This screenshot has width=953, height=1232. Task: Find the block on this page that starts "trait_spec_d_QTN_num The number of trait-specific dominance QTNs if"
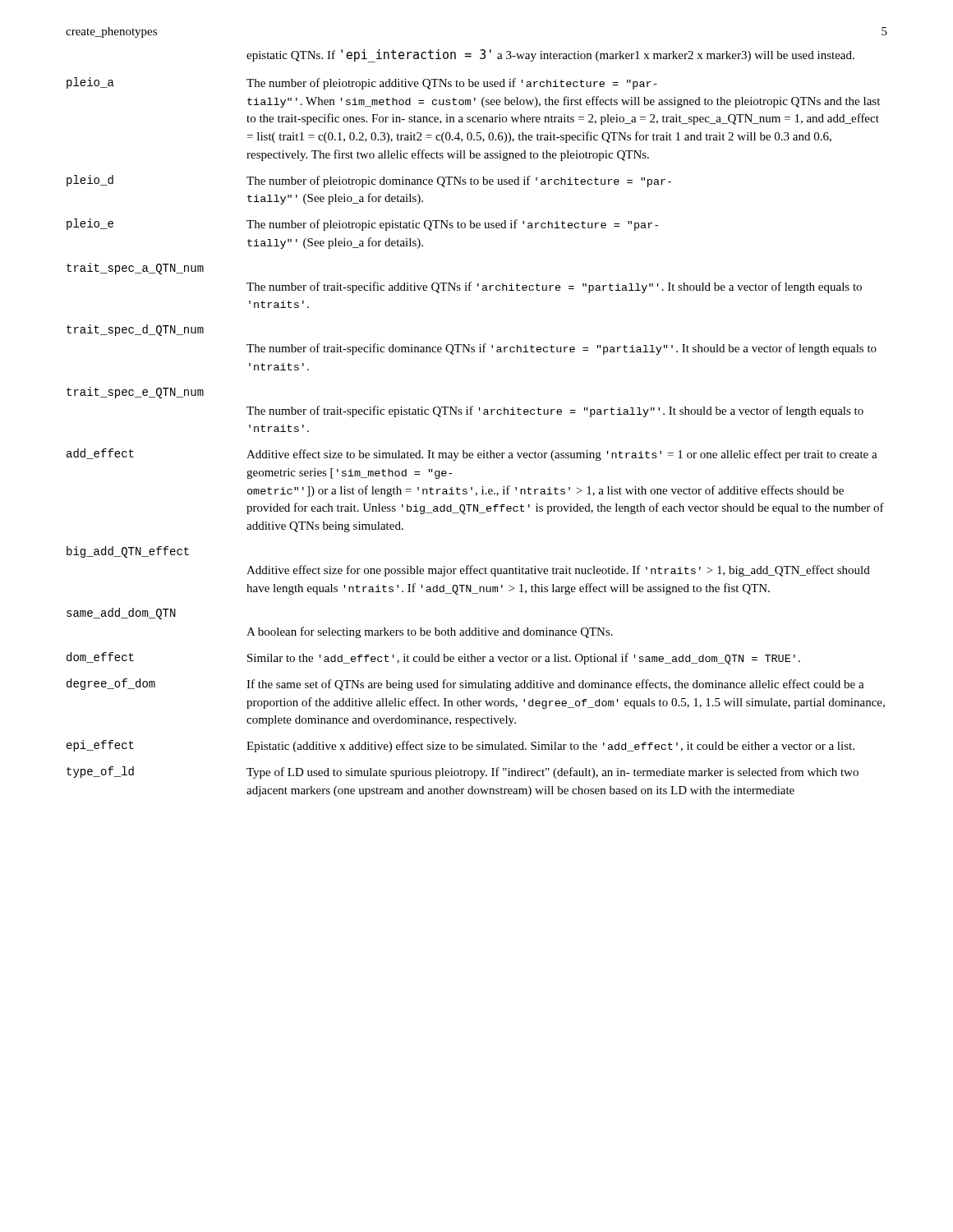click(476, 349)
